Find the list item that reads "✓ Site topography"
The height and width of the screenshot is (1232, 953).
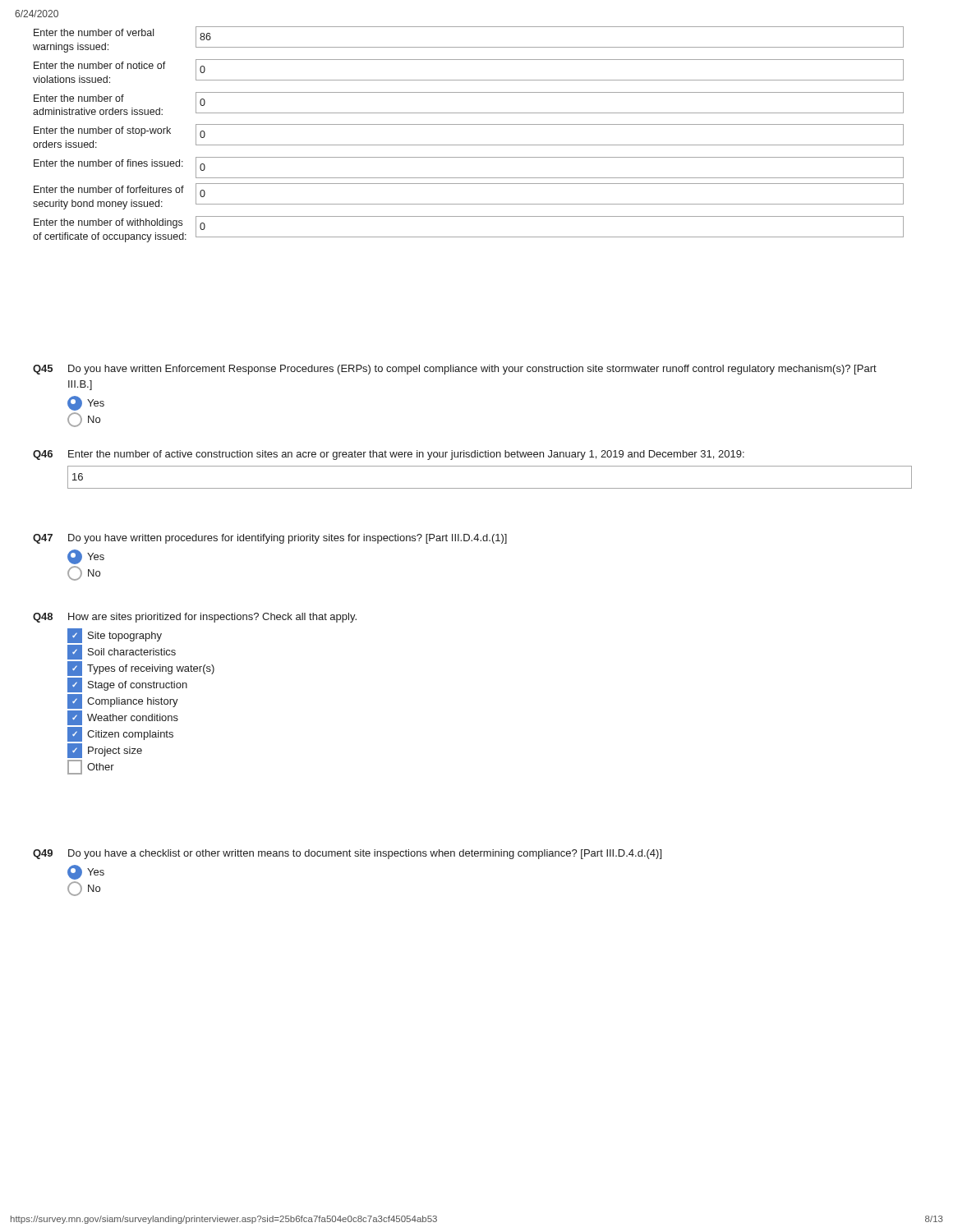click(x=115, y=636)
